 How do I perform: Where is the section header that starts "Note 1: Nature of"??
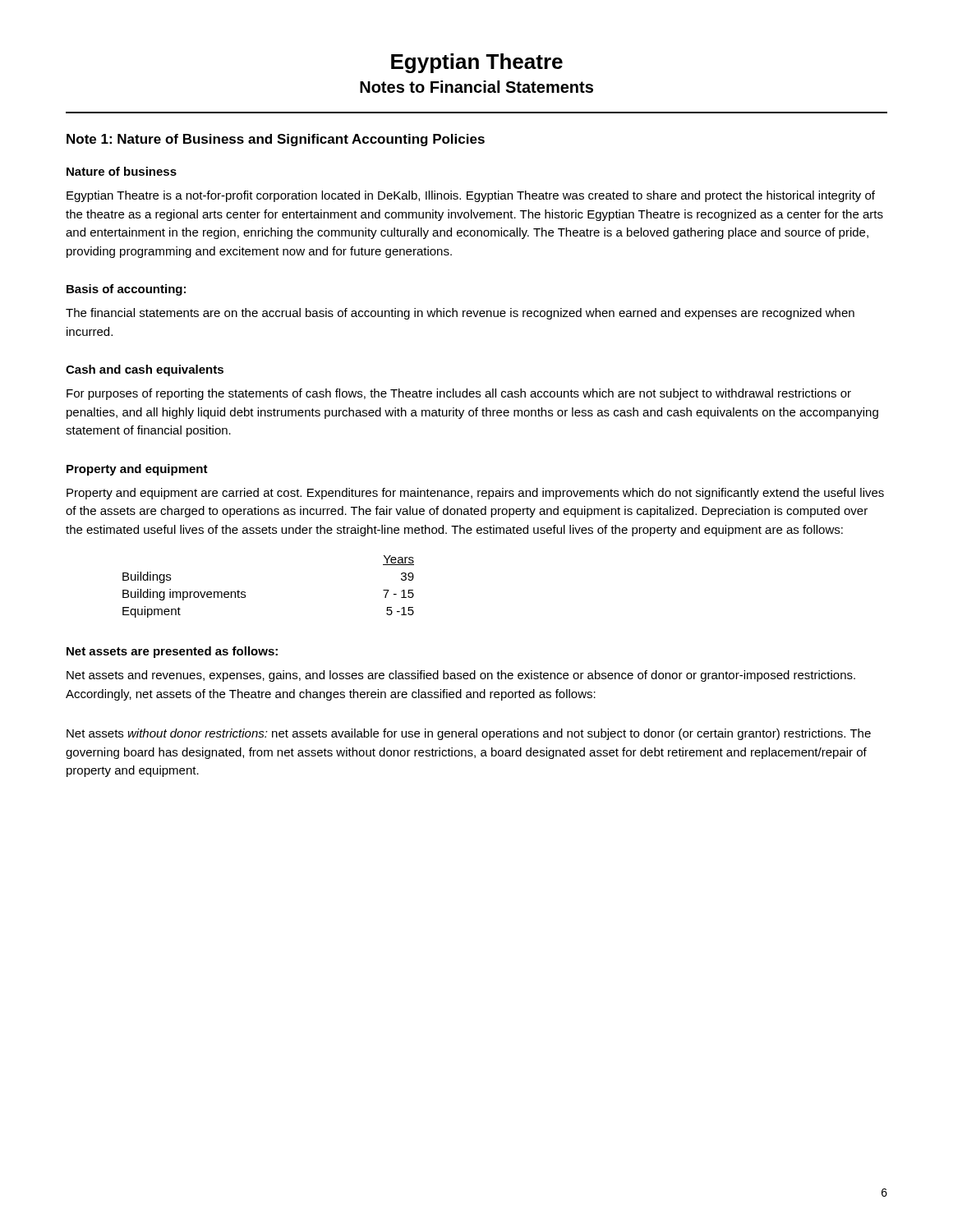click(275, 139)
